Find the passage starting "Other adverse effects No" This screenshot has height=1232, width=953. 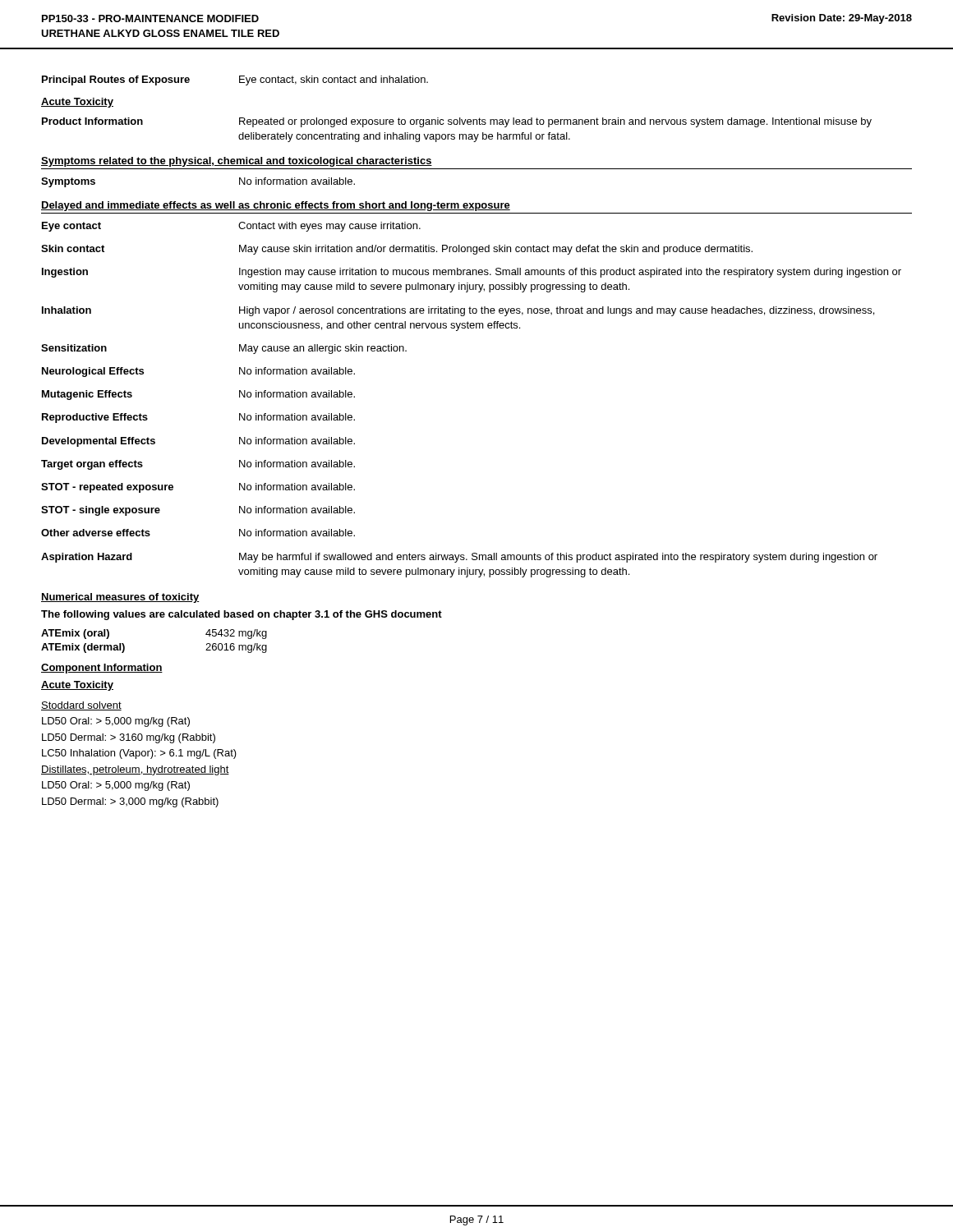point(105,532)
